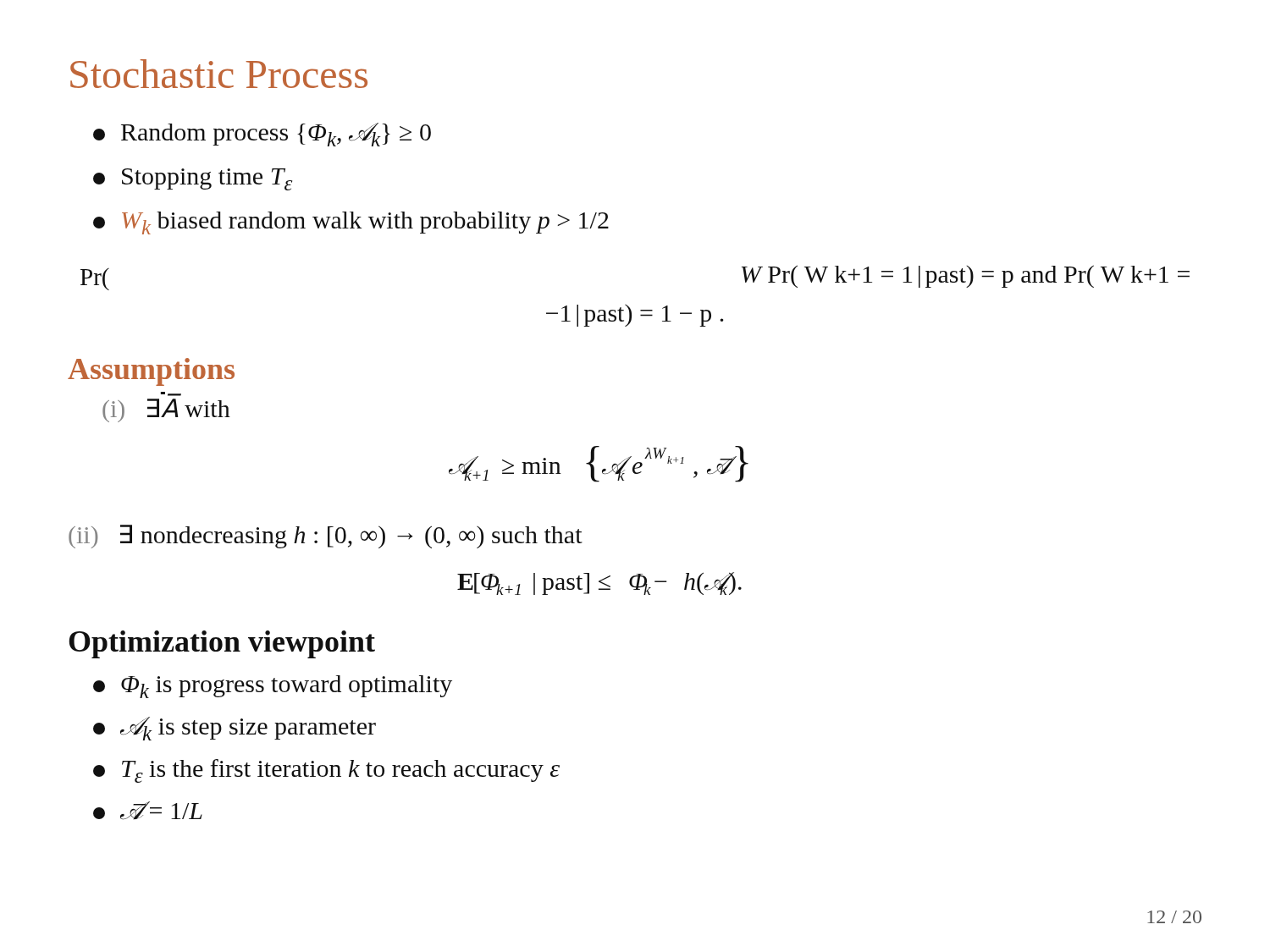1270x952 pixels.
Task: Click the passage that begins "Φk is progress"
Action: [x=273, y=686]
